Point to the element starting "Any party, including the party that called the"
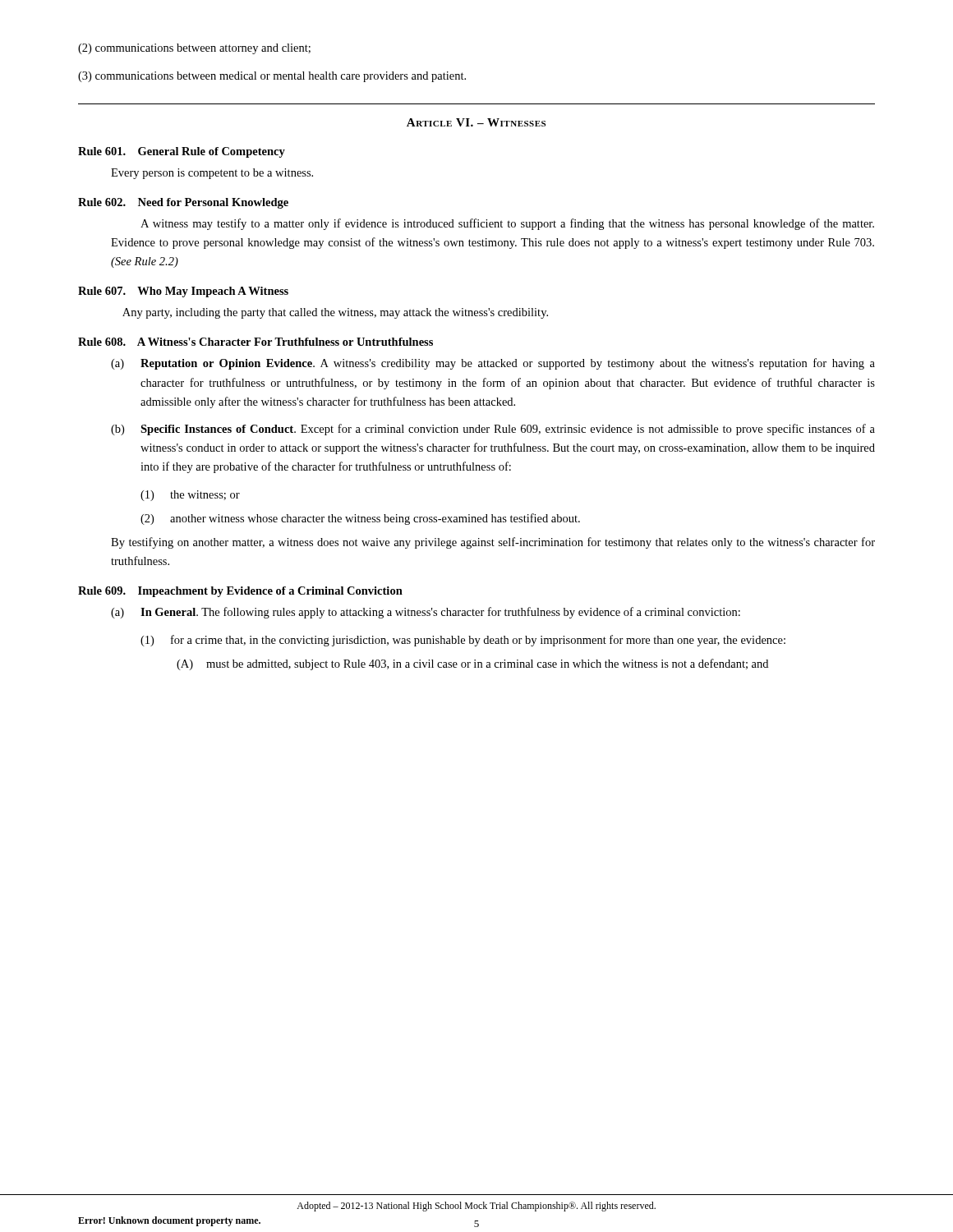953x1232 pixels. tap(330, 312)
